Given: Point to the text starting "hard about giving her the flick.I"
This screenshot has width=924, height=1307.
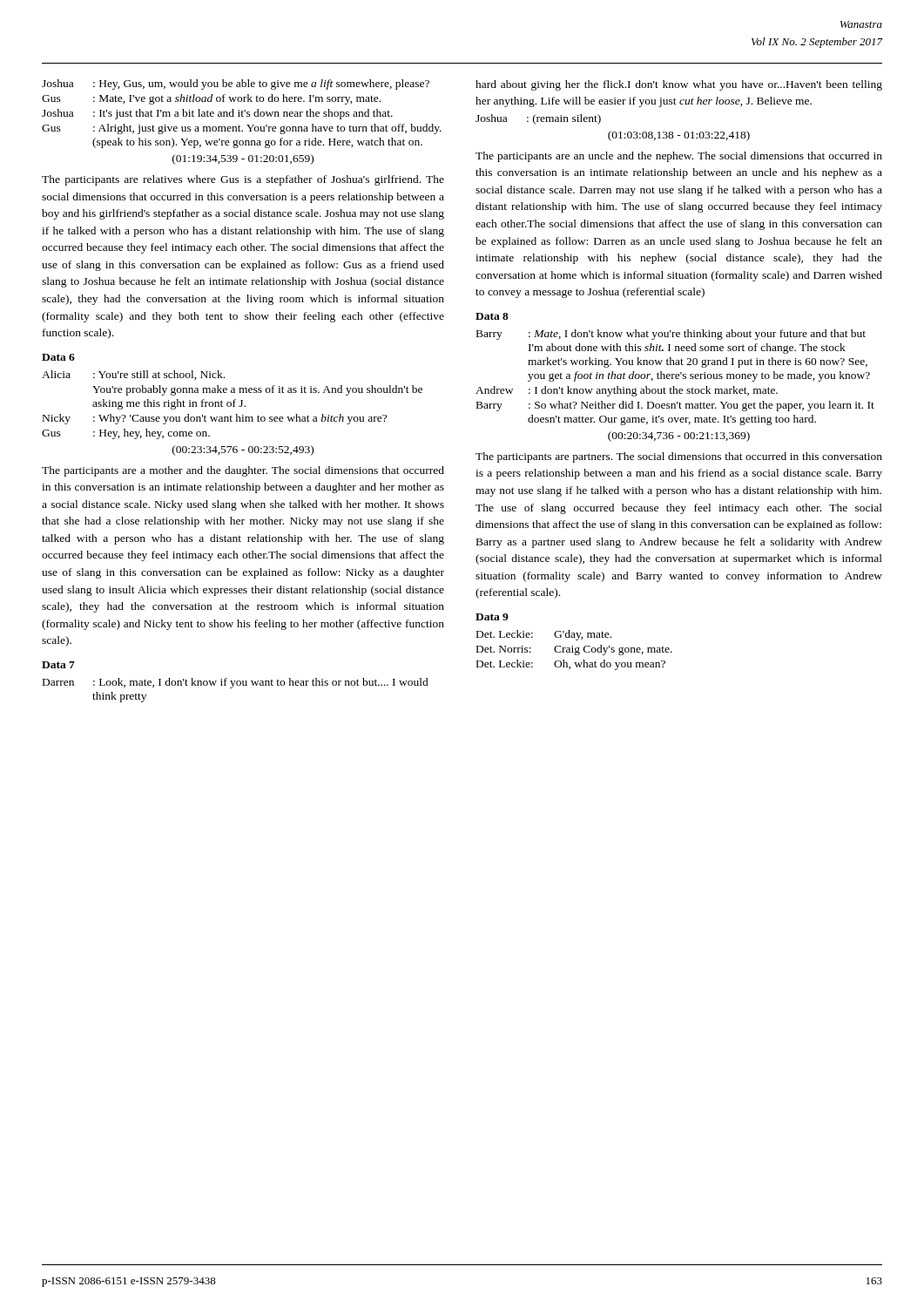Looking at the screenshot, I should click(679, 109).
